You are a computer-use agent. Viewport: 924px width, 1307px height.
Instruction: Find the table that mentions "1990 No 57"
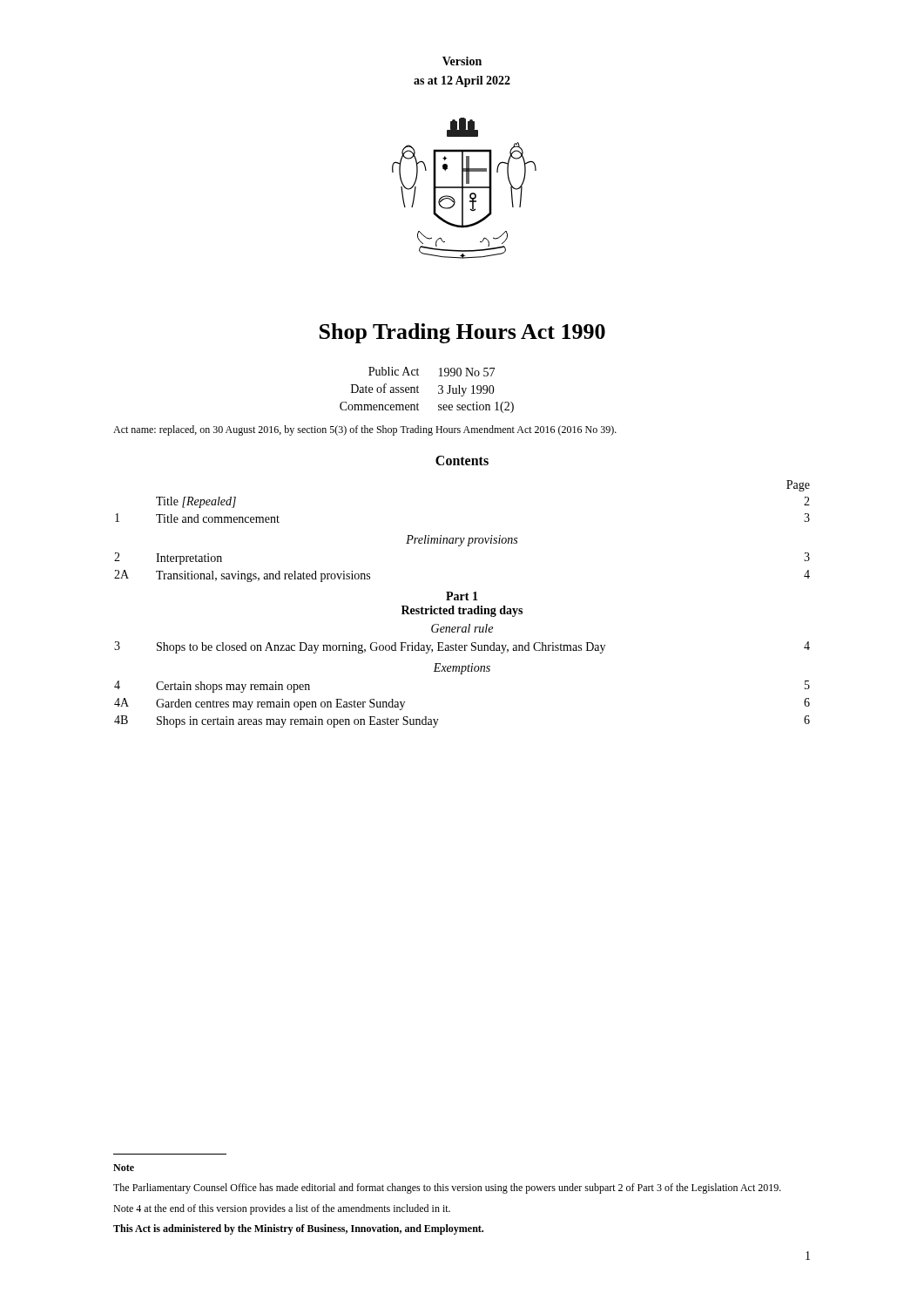coord(462,389)
